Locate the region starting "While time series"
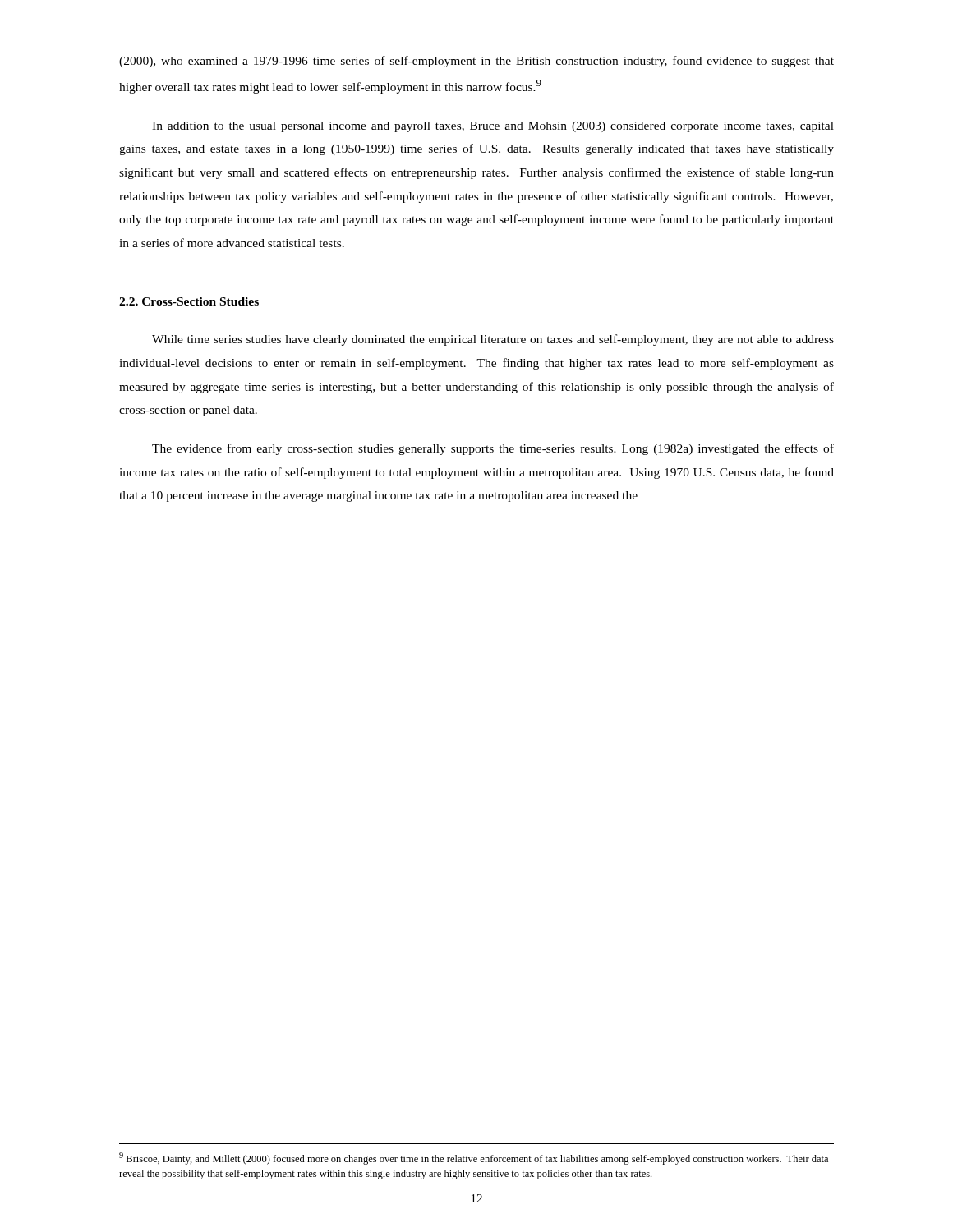 (x=476, y=375)
